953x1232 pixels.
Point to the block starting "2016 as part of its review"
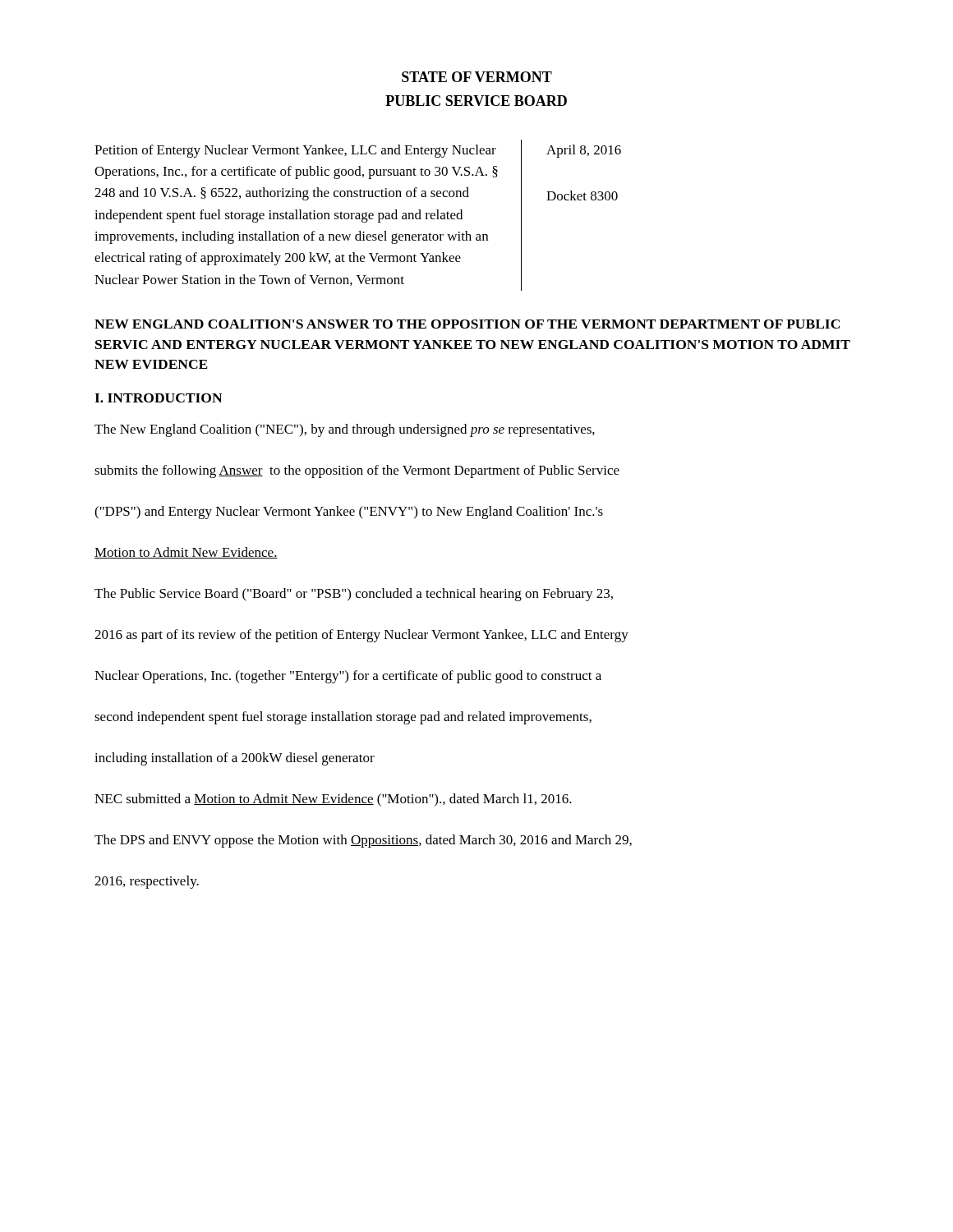point(361,634)
